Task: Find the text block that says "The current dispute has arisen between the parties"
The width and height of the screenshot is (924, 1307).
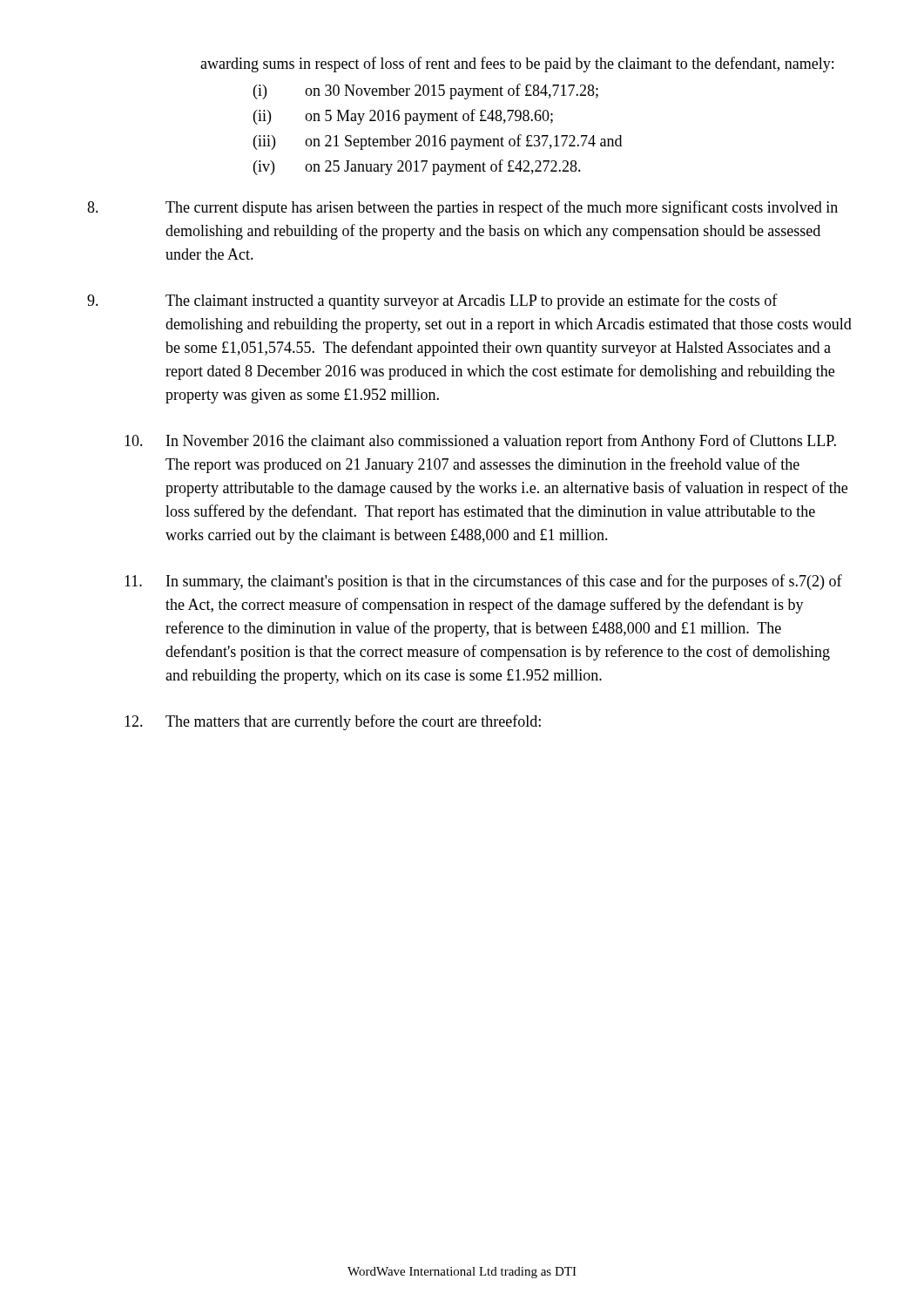Action: pos(471,231)
